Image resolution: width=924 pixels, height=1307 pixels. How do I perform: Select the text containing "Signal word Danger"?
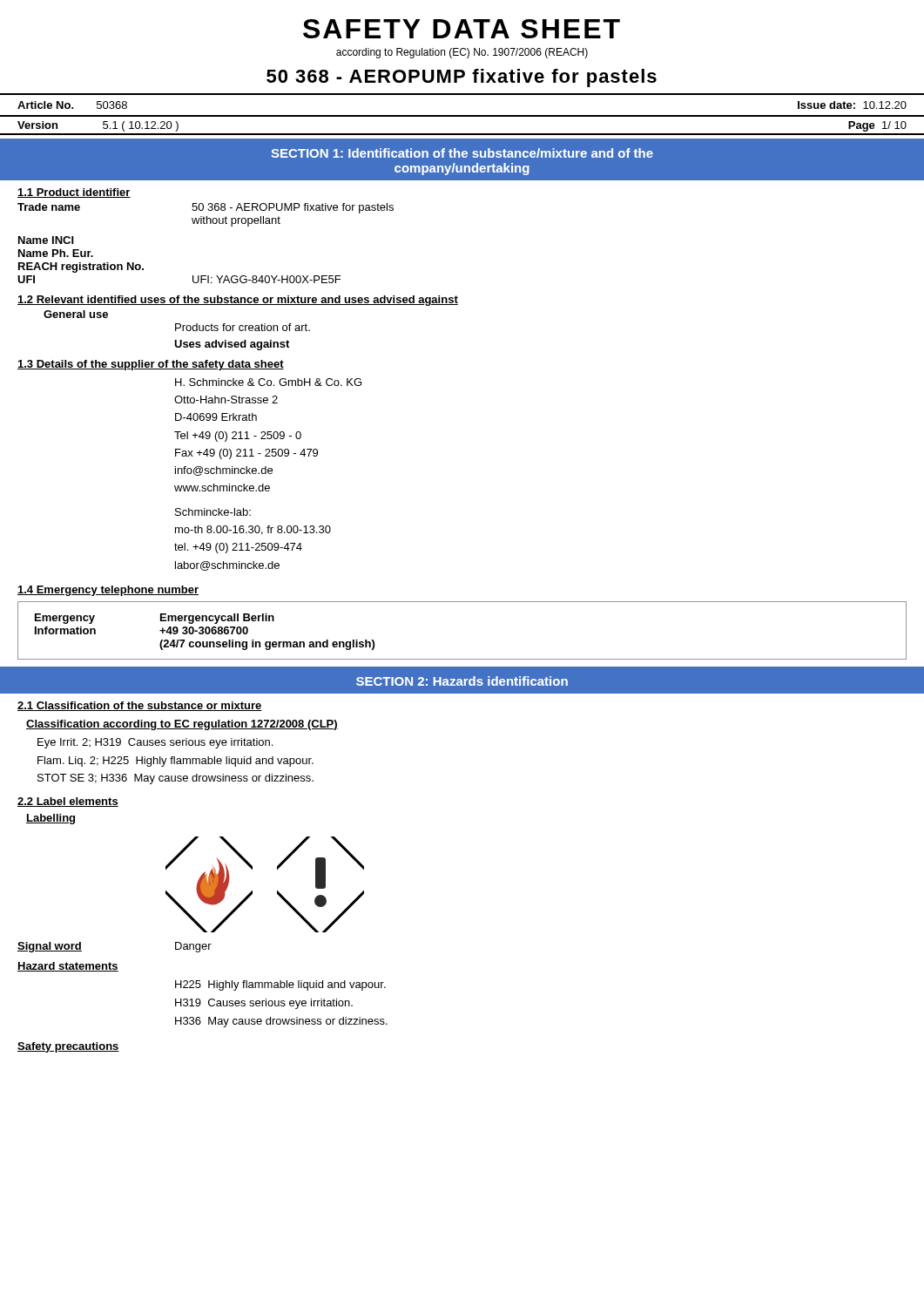point(49,947)
